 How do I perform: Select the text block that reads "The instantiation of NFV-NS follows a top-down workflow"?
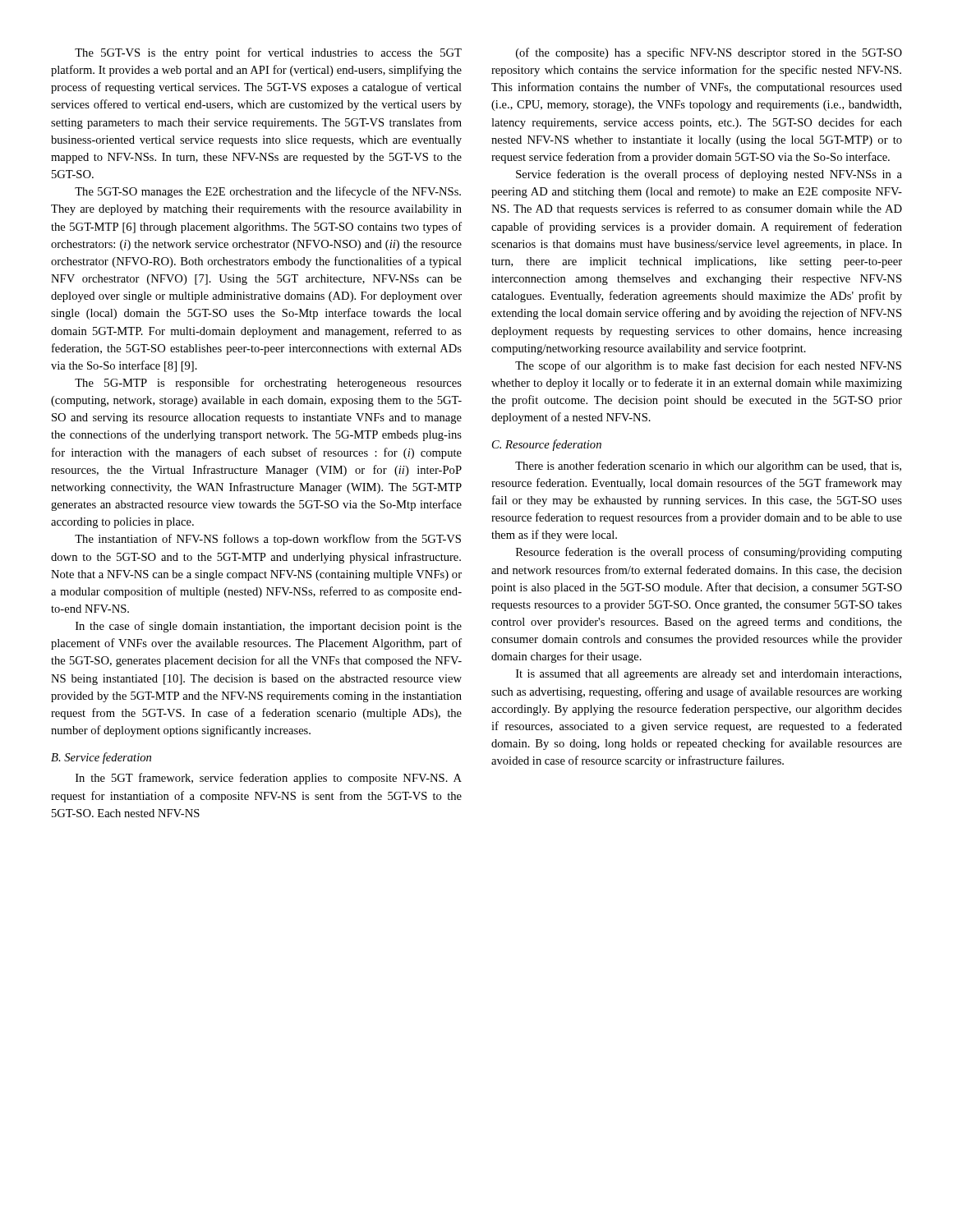[x=256, y=574]
